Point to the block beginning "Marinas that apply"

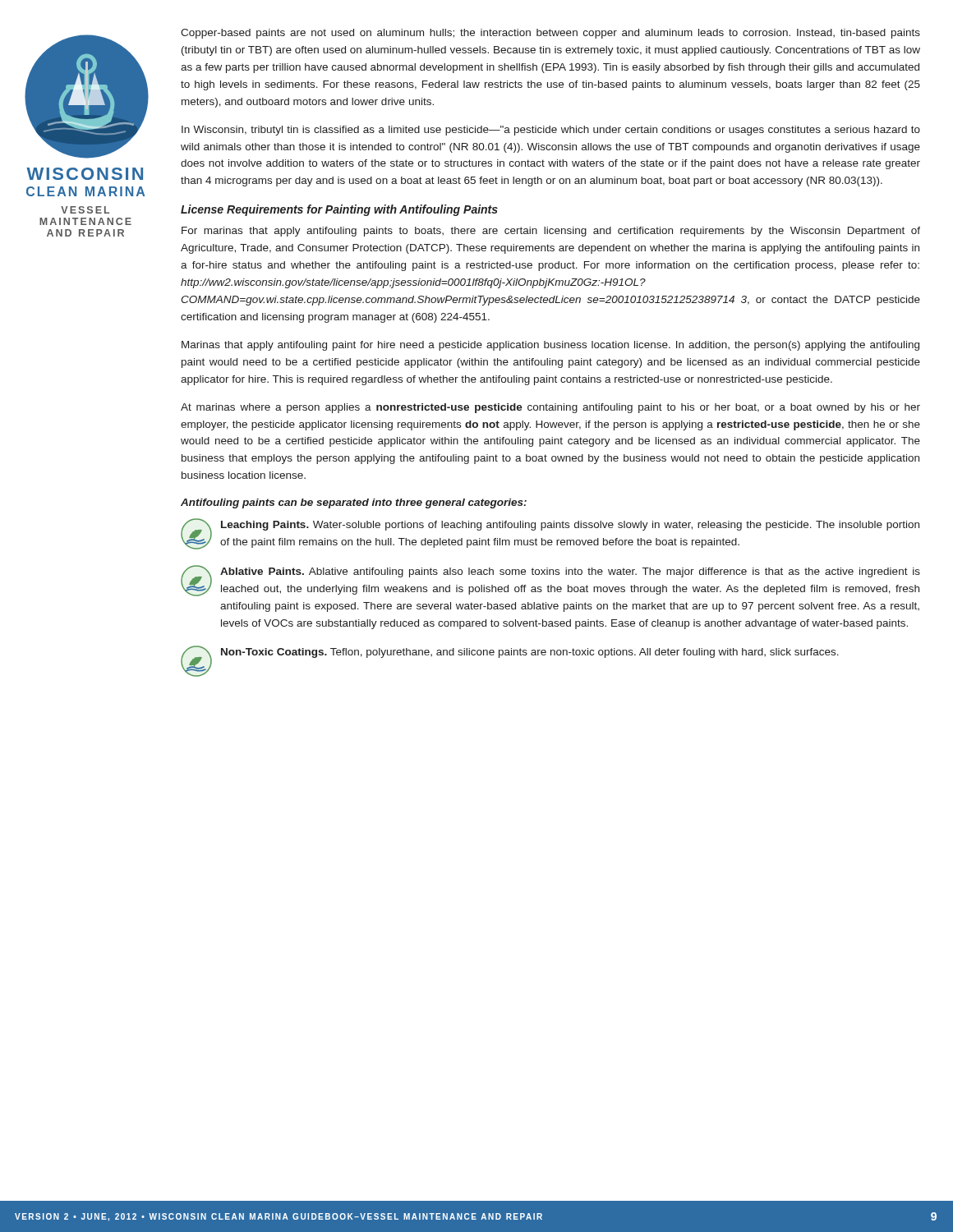[550, 362]
